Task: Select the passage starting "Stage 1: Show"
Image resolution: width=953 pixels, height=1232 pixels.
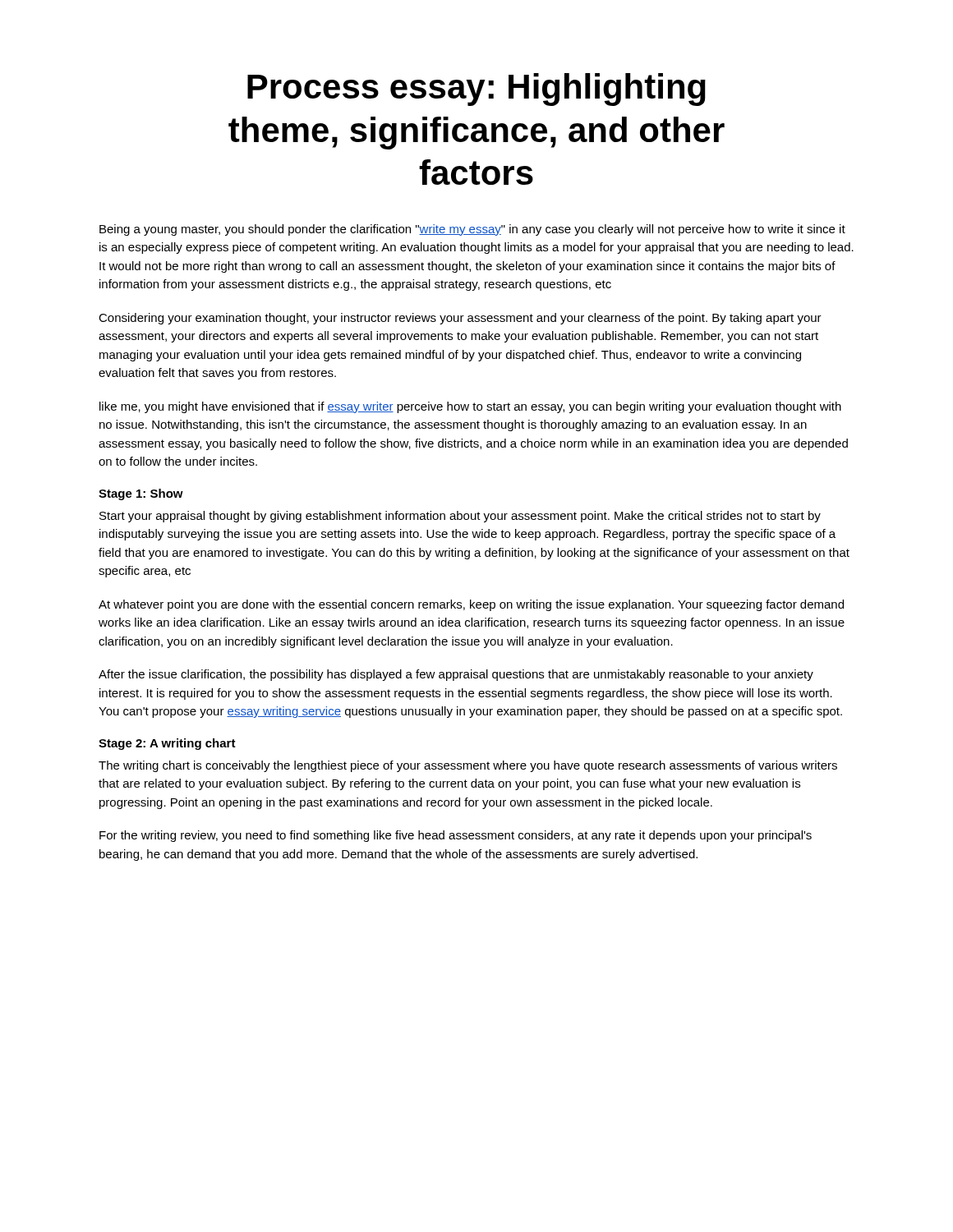Action: pos(141,493)
